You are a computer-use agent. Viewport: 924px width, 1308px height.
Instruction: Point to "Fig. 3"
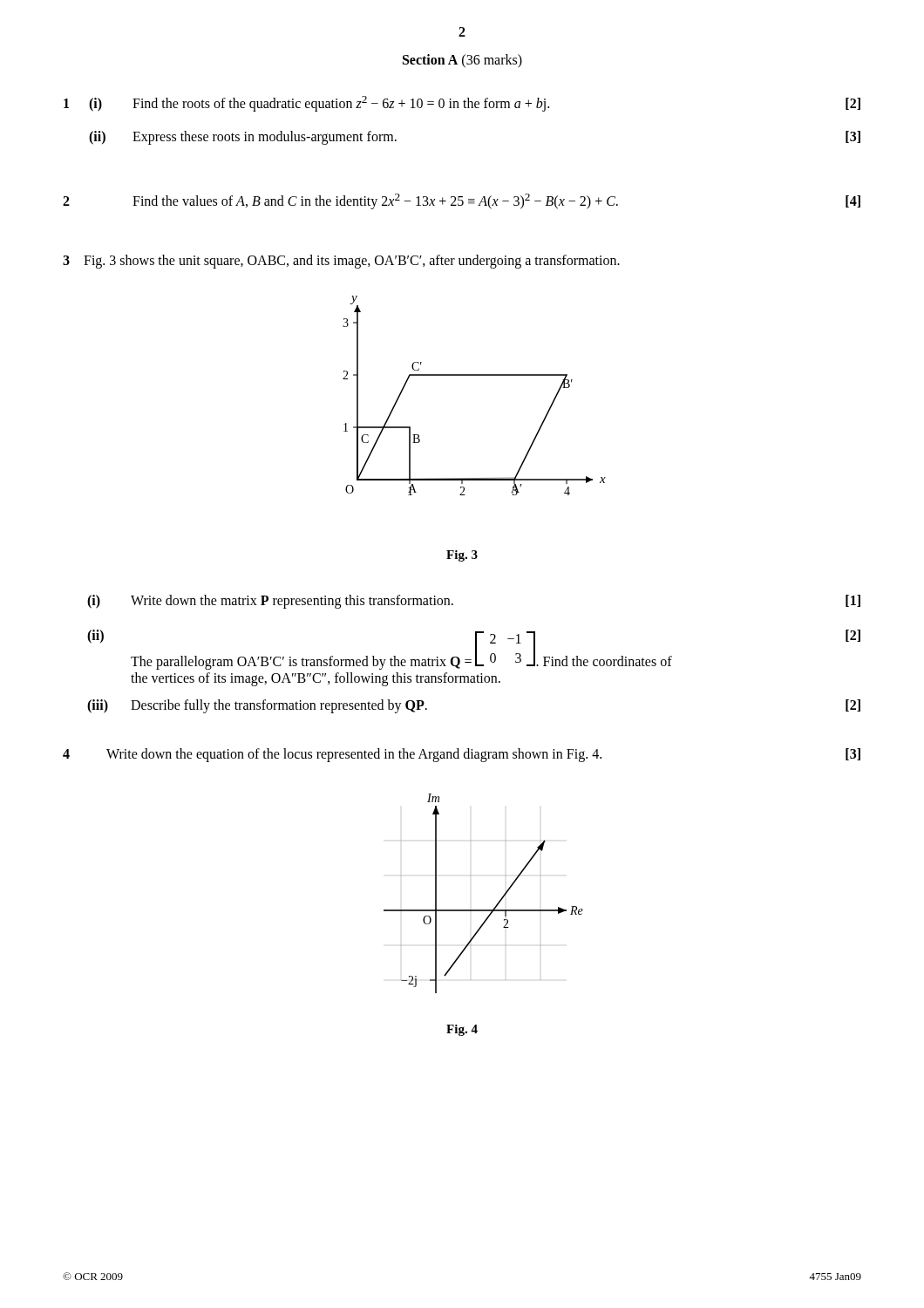462,555
